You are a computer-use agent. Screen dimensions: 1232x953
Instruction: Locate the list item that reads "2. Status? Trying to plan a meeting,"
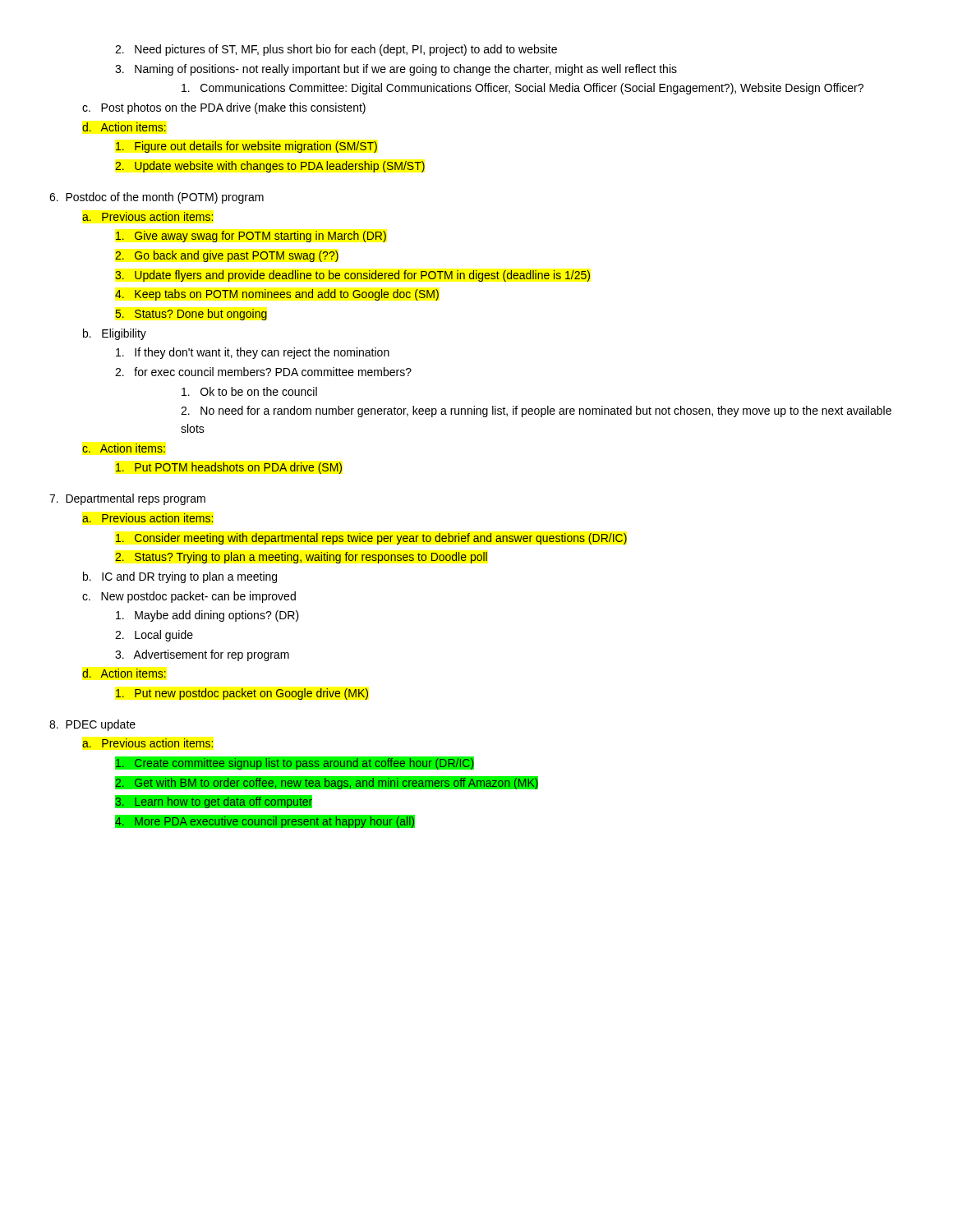(301, 557)
